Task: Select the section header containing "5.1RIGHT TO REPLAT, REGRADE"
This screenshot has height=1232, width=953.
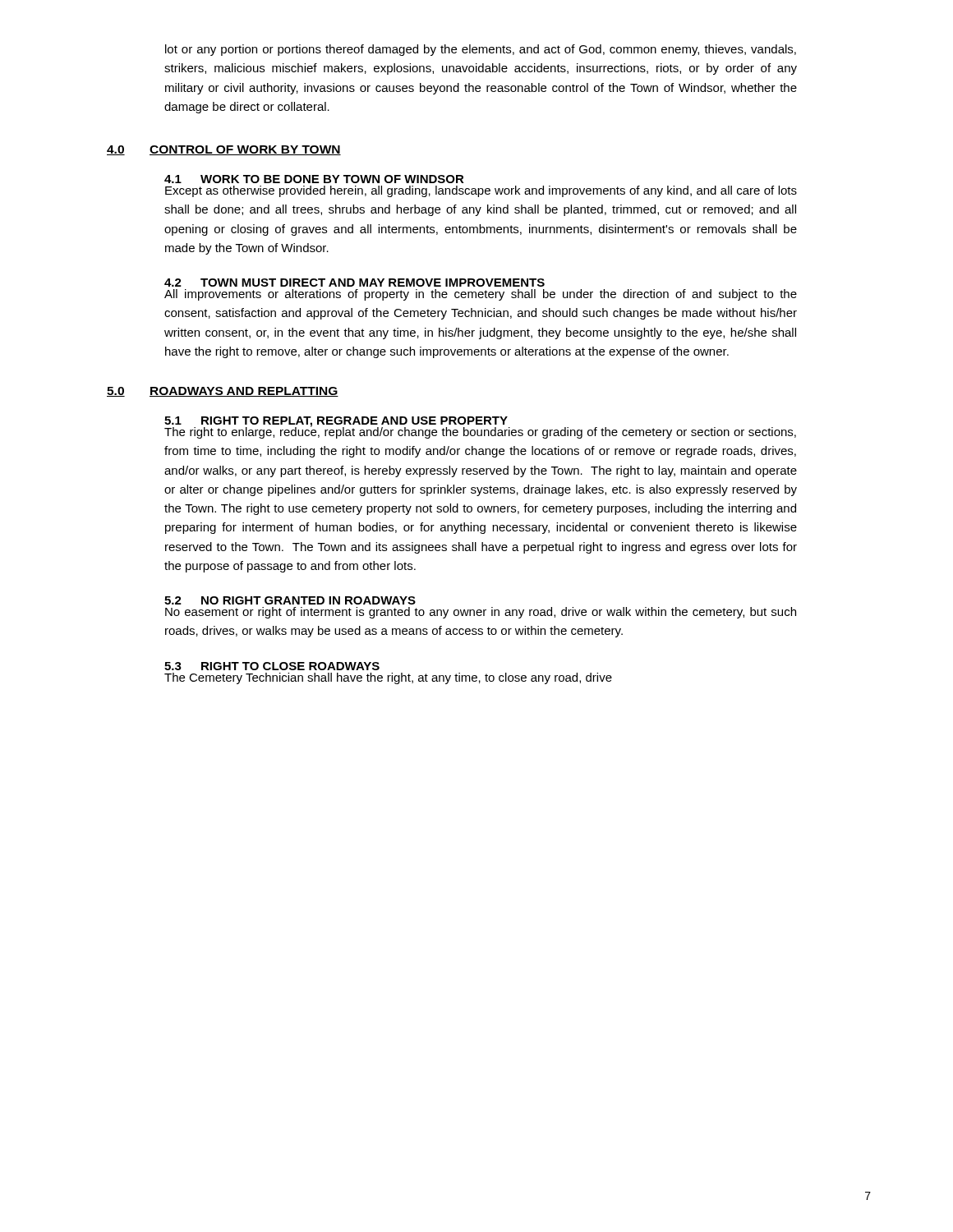Action: coord(481,420)
